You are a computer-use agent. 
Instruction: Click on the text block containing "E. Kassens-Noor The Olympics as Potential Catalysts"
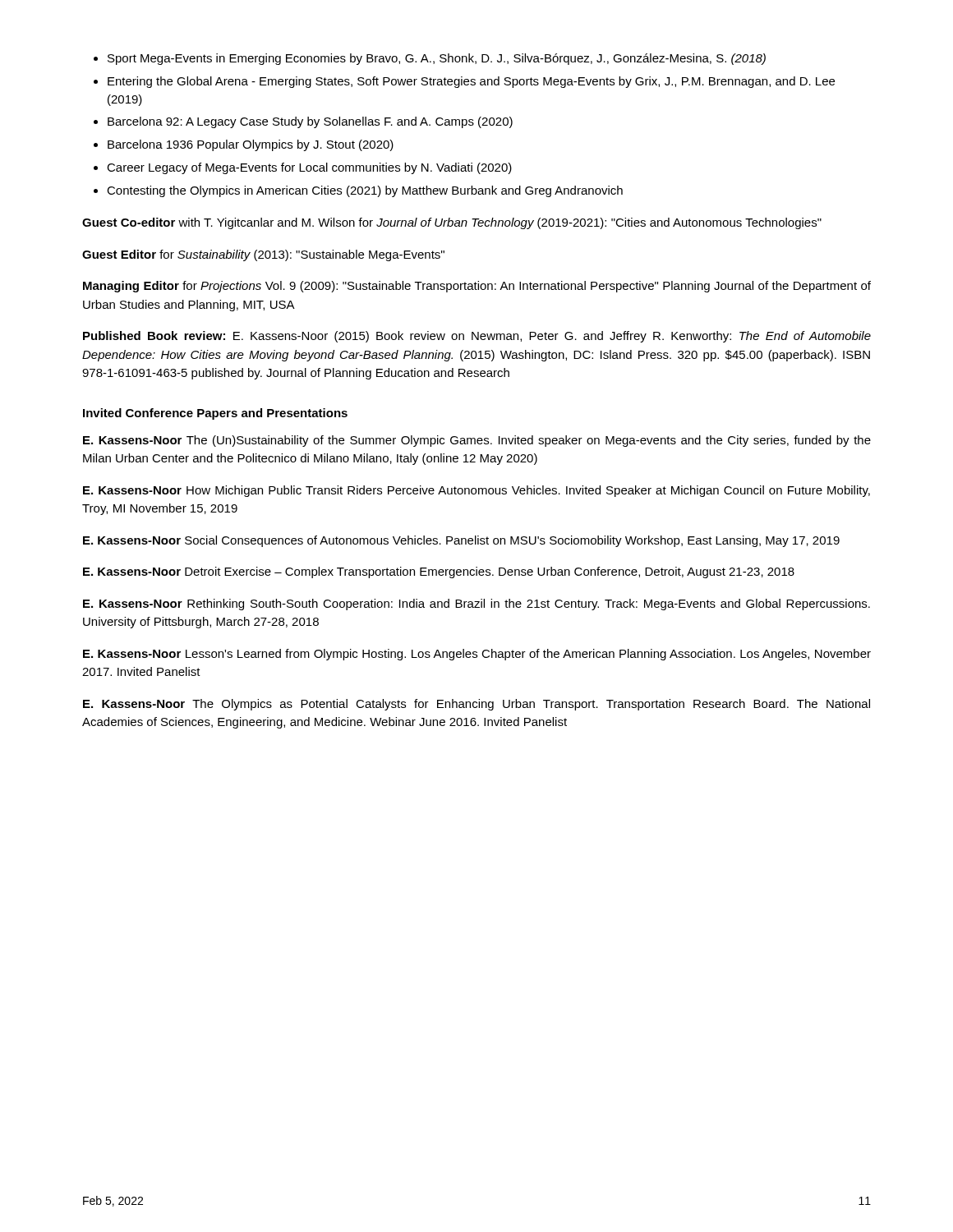tap(476, 713)
